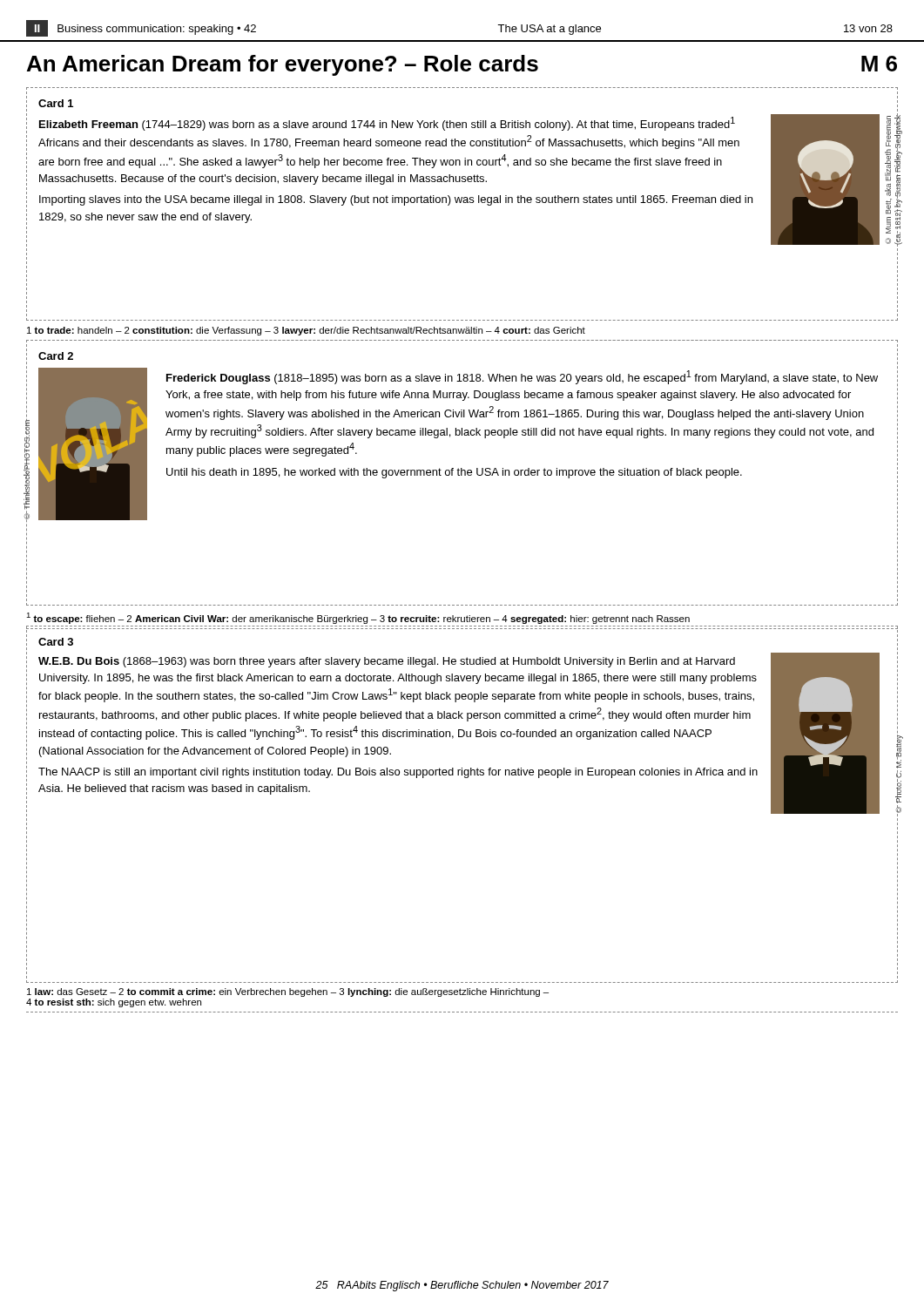Locate the passage starting "An American Dream for"
This screenshot has height=1307, width=924.
[x=282, y=64]
